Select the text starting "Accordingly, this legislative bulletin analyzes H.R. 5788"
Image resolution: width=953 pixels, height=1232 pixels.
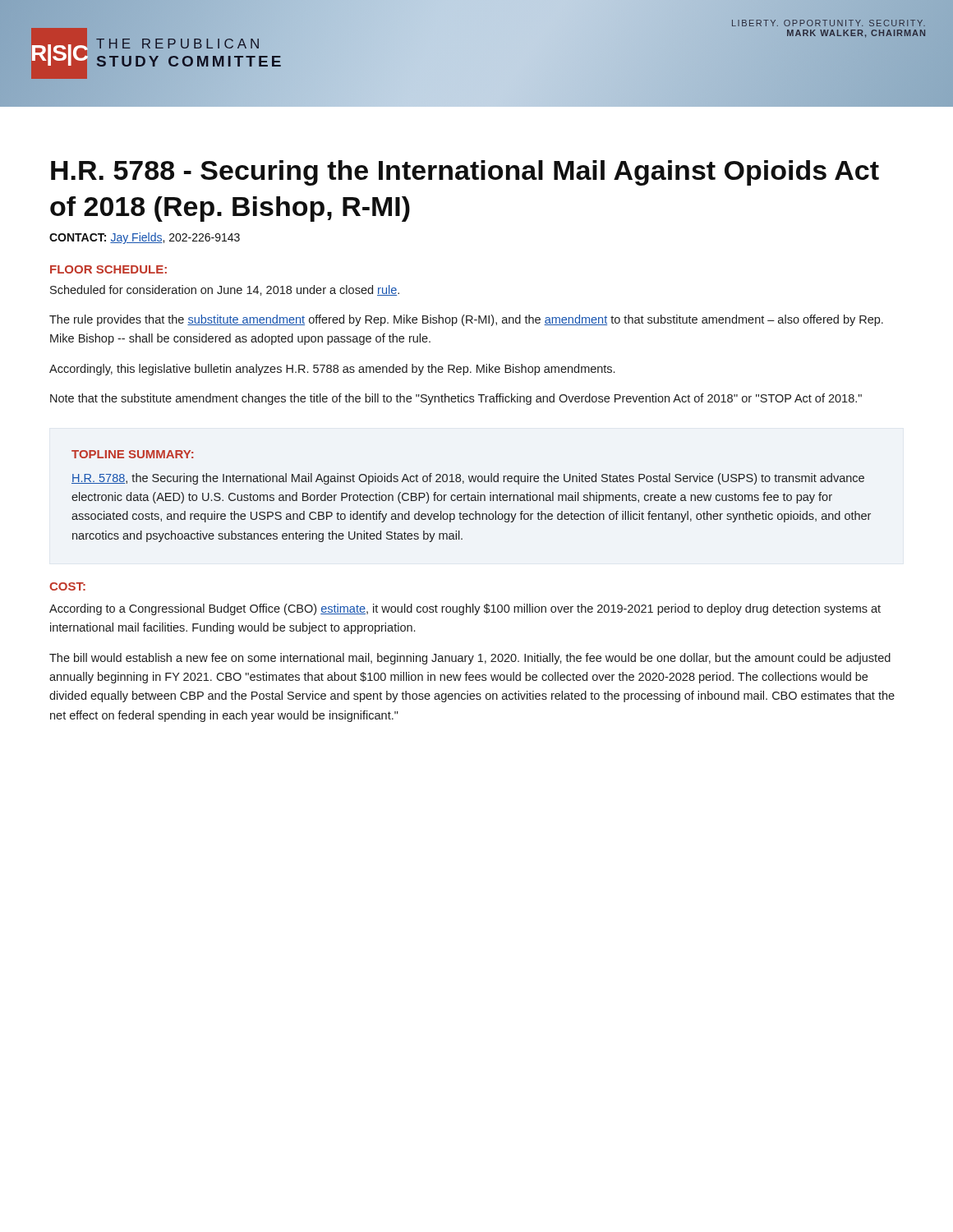pyautogui.click(x=333, y=368)
